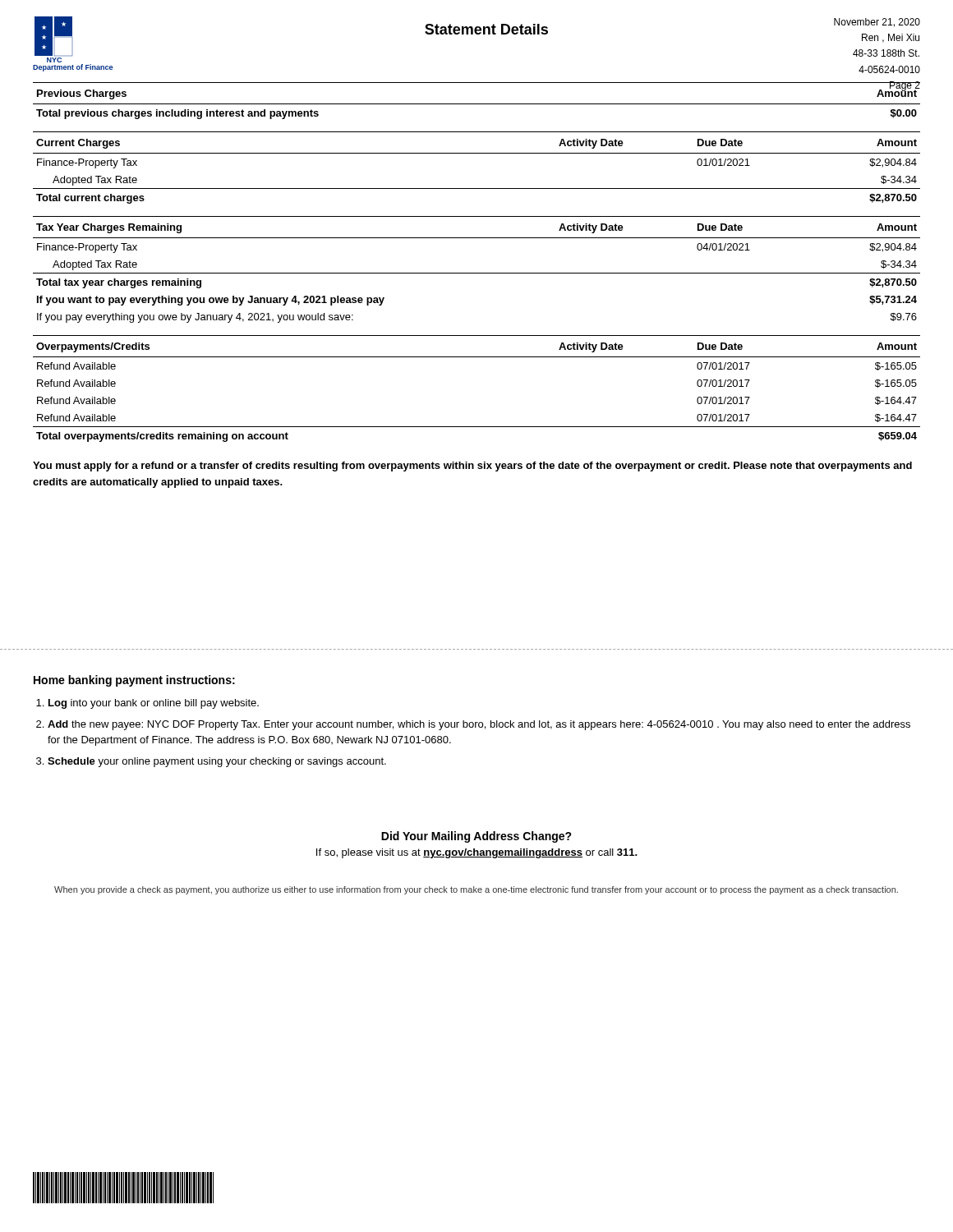Locate the block of text that opens with "If so, please visit us at nyc.gov/changemailingaddress or"

(x=476, y=852)
